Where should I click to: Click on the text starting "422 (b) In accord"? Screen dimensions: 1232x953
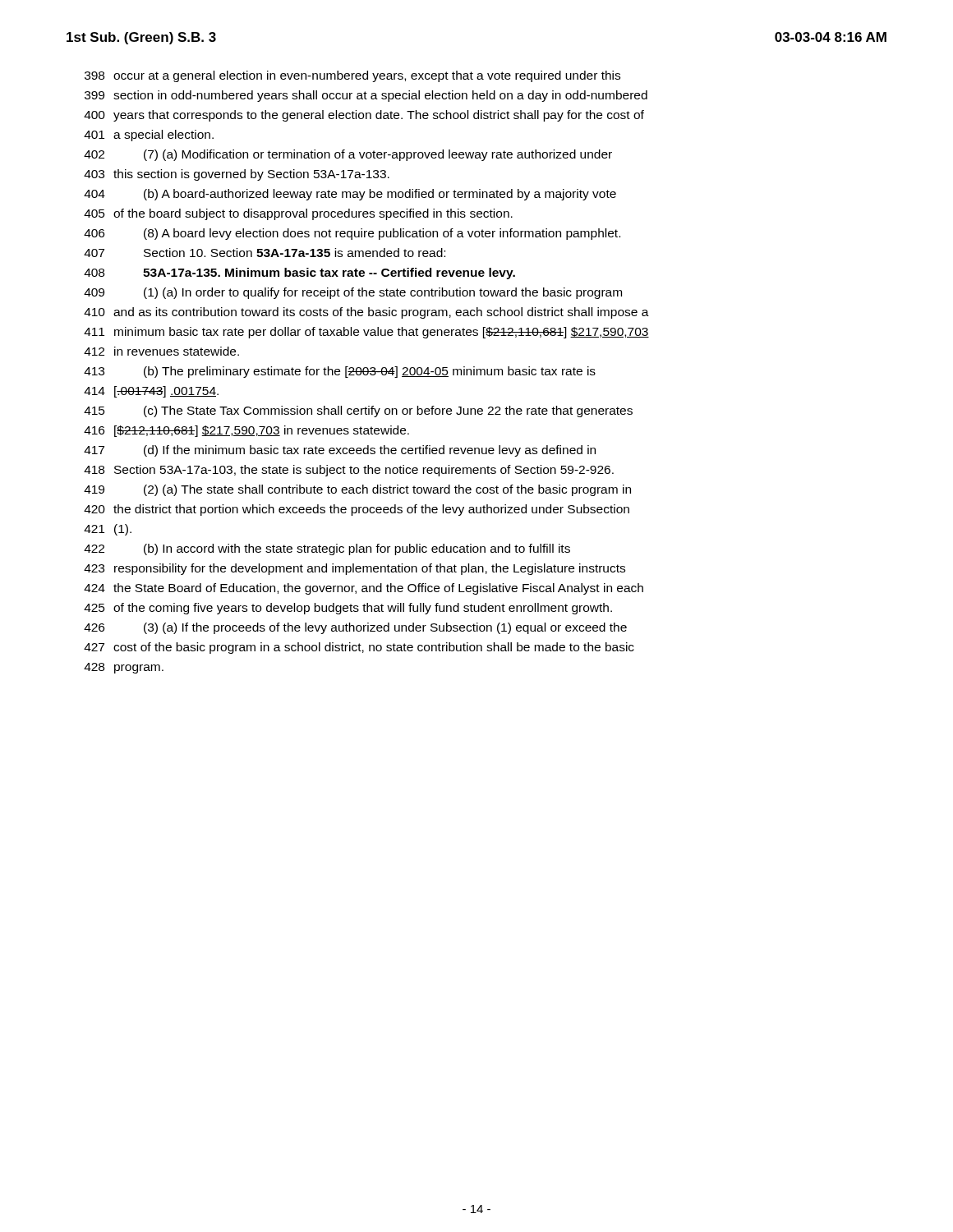[x=476, y=549]
